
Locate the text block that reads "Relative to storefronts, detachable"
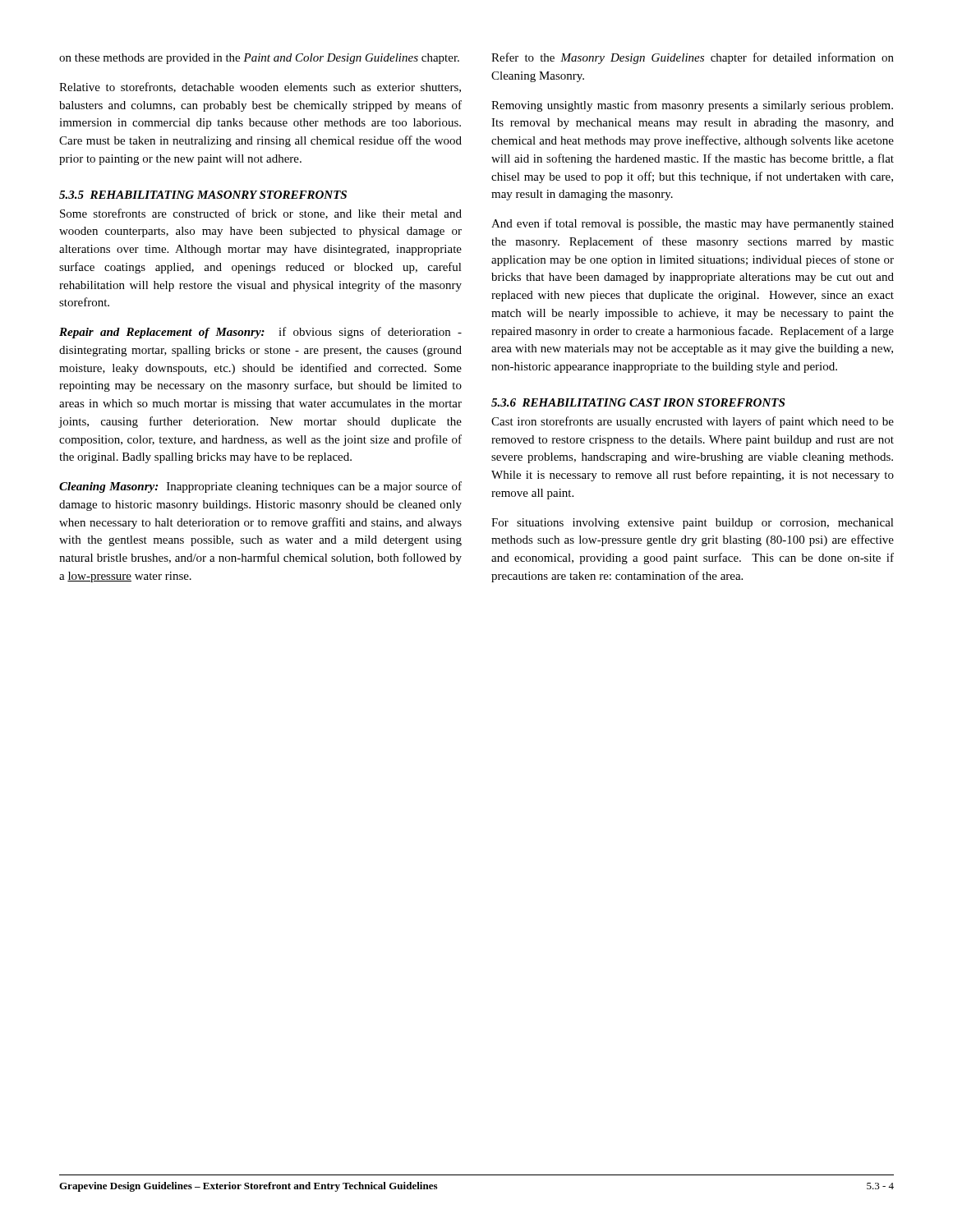click(260, 123)
